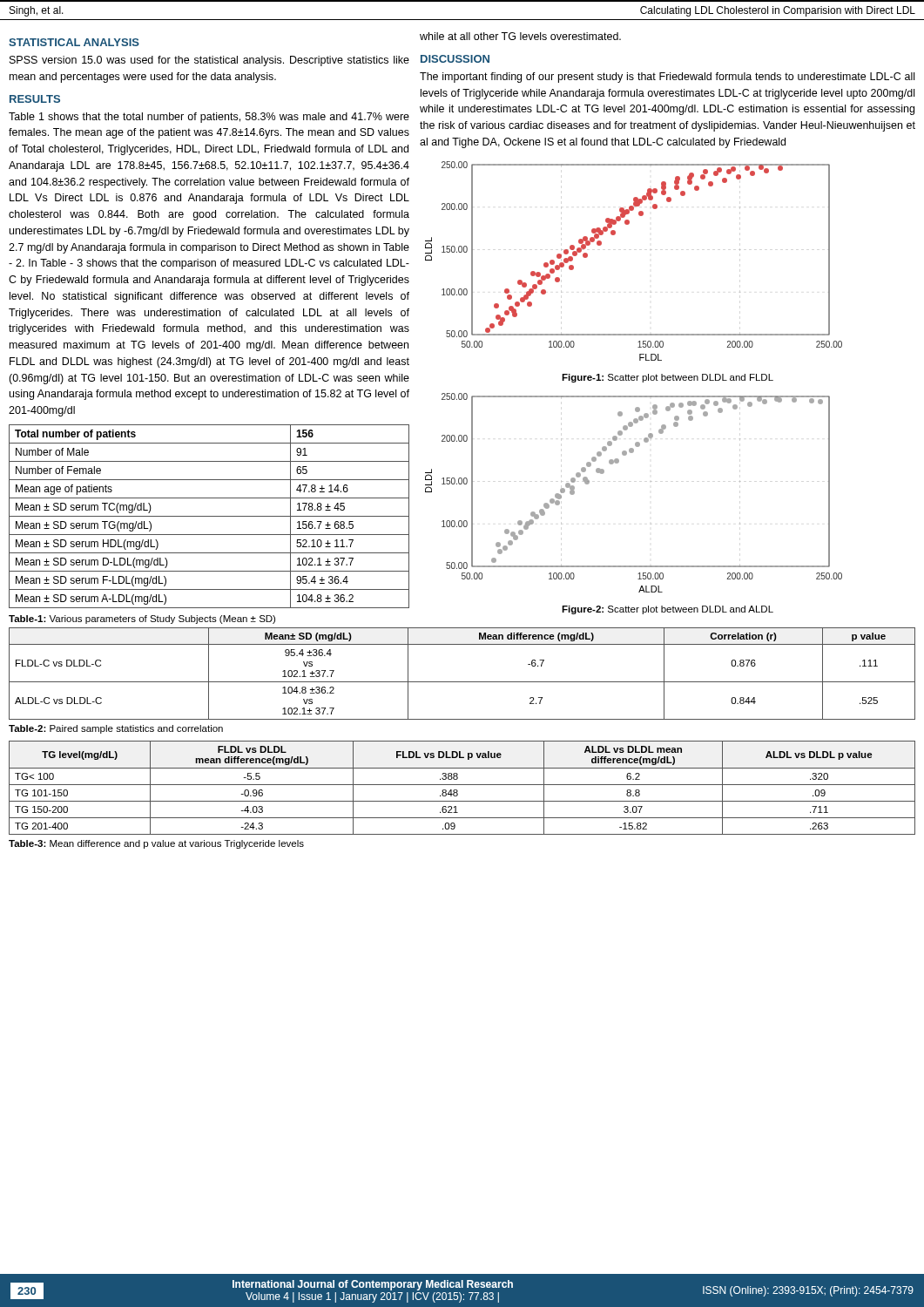Viewport: 924px width, 1307px height.
Task: Select the table that reads "95.4 ± 36.4"
Action: 209,524
